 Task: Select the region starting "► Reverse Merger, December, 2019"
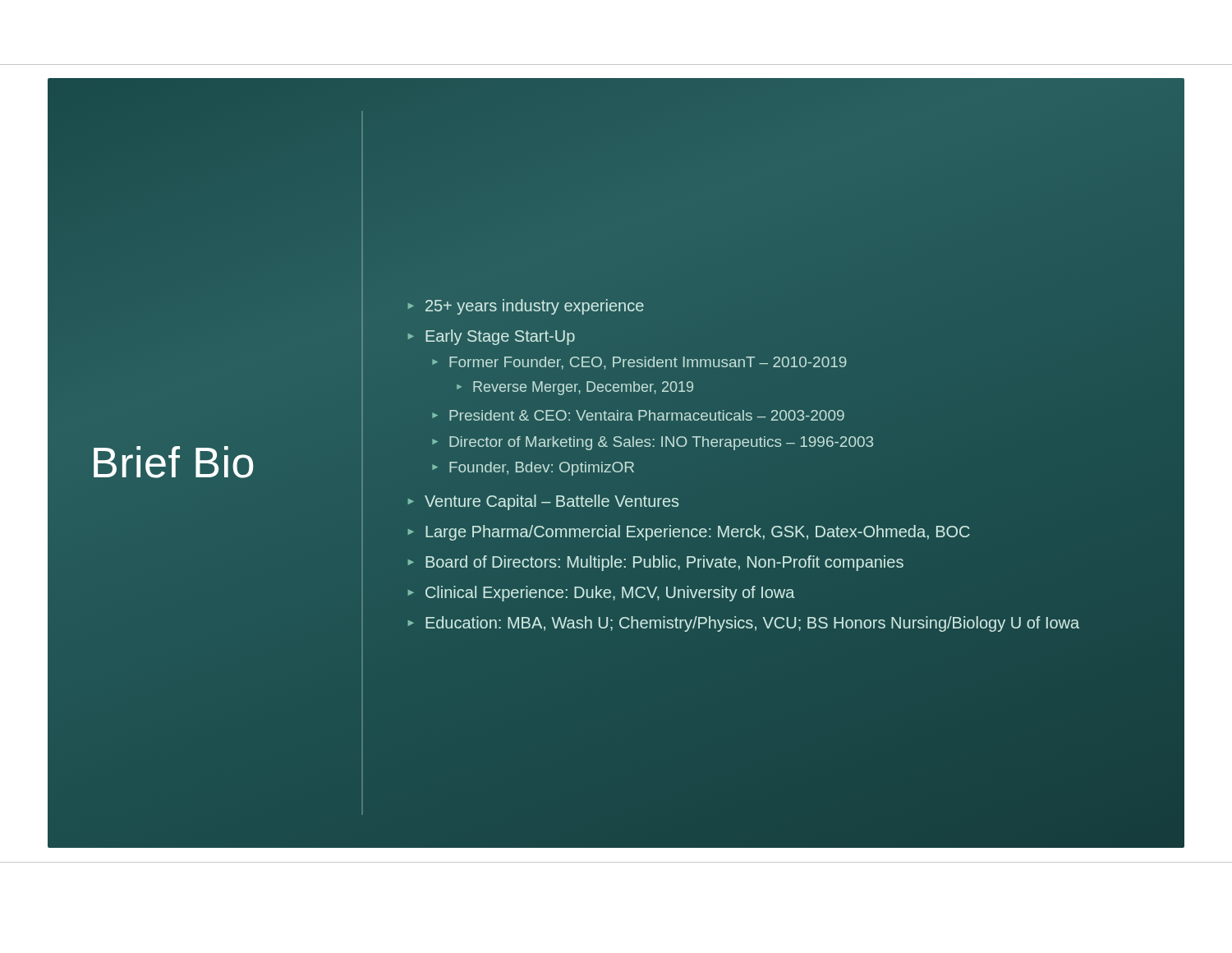pyautogui.click(x=575, y=387)
